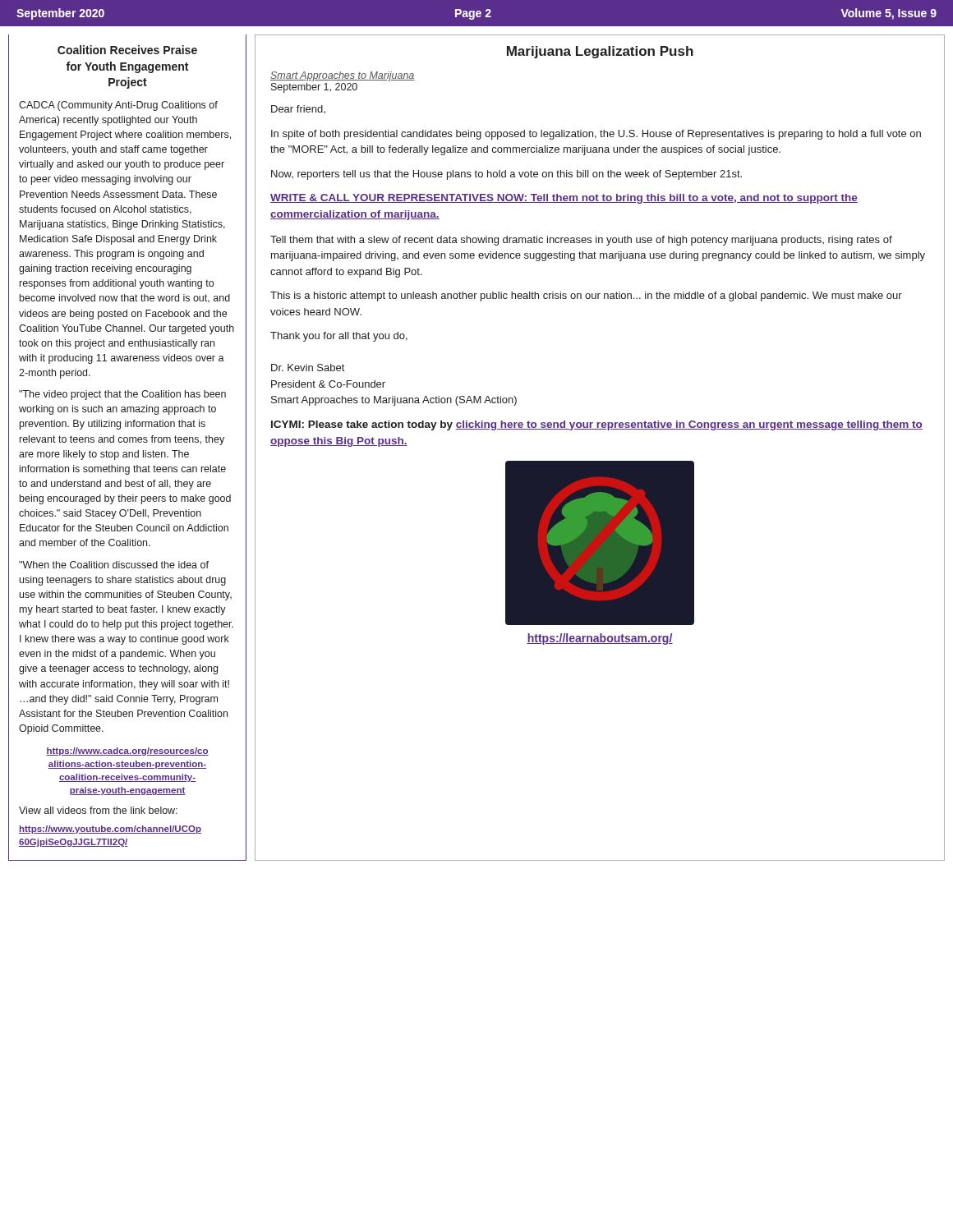Where is the passage that starts "Tell them that"?
This screenshot has width=953, height=1232.
(598, 255)
